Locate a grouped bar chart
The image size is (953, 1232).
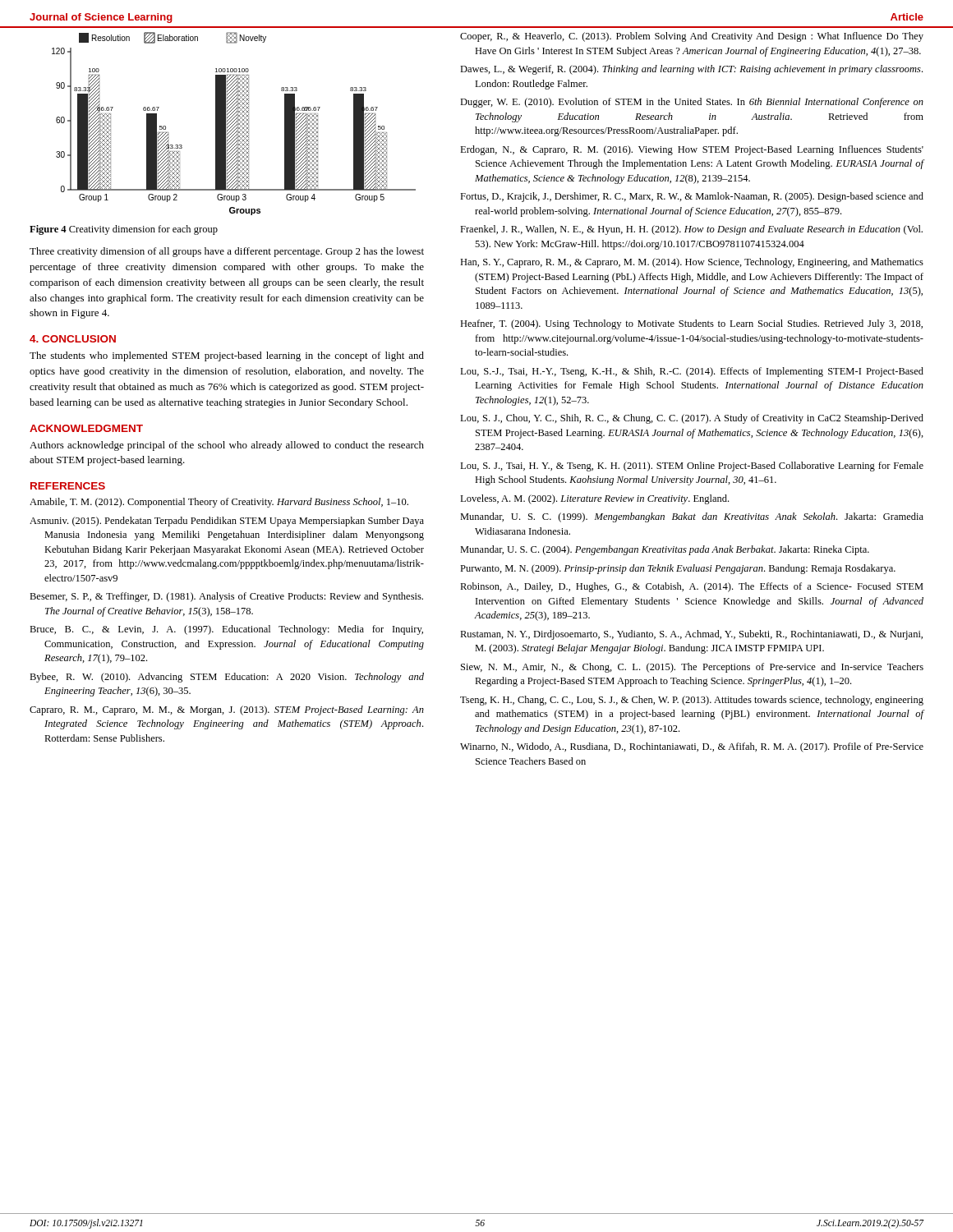pos(227,124)
